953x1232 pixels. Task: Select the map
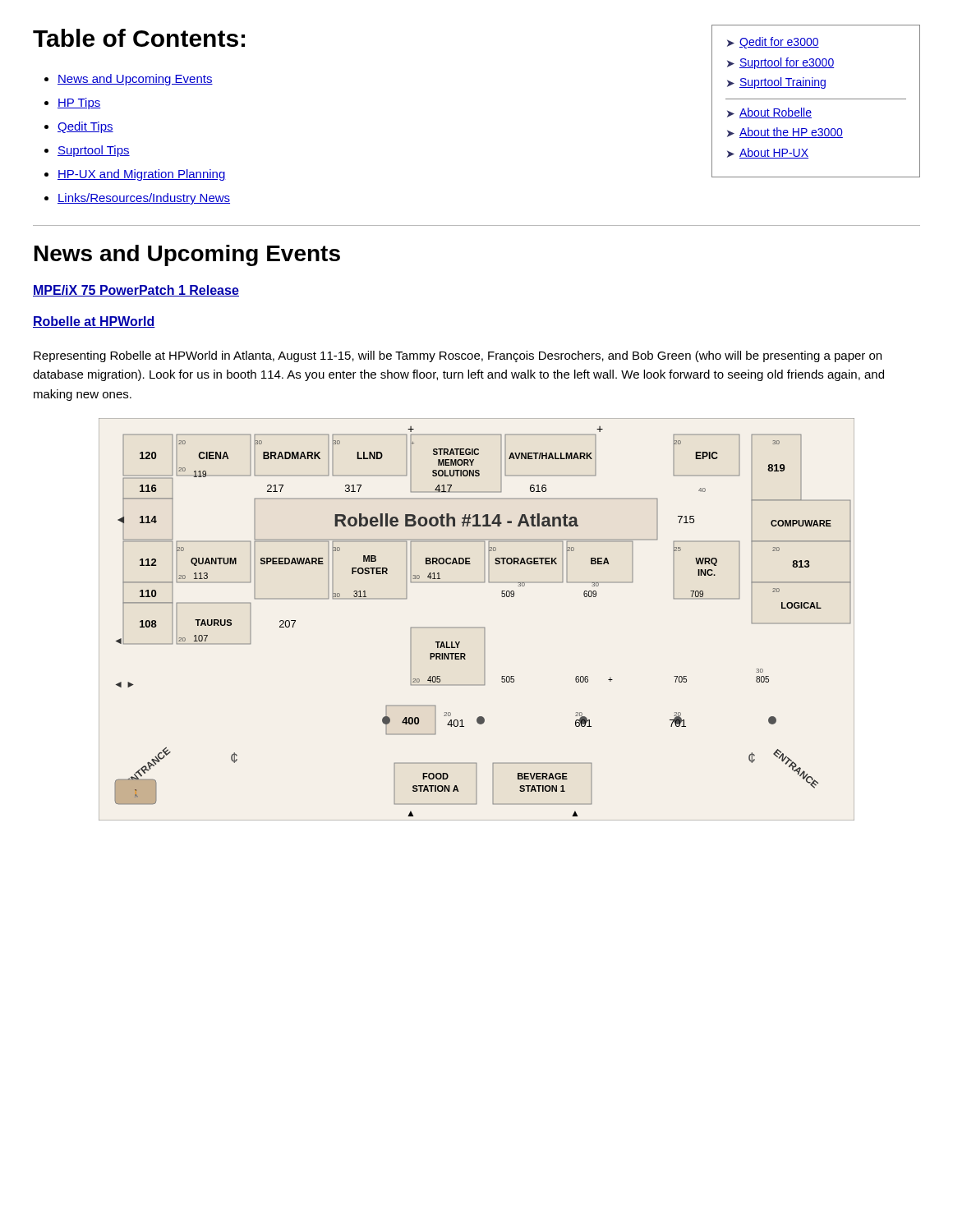476,621
